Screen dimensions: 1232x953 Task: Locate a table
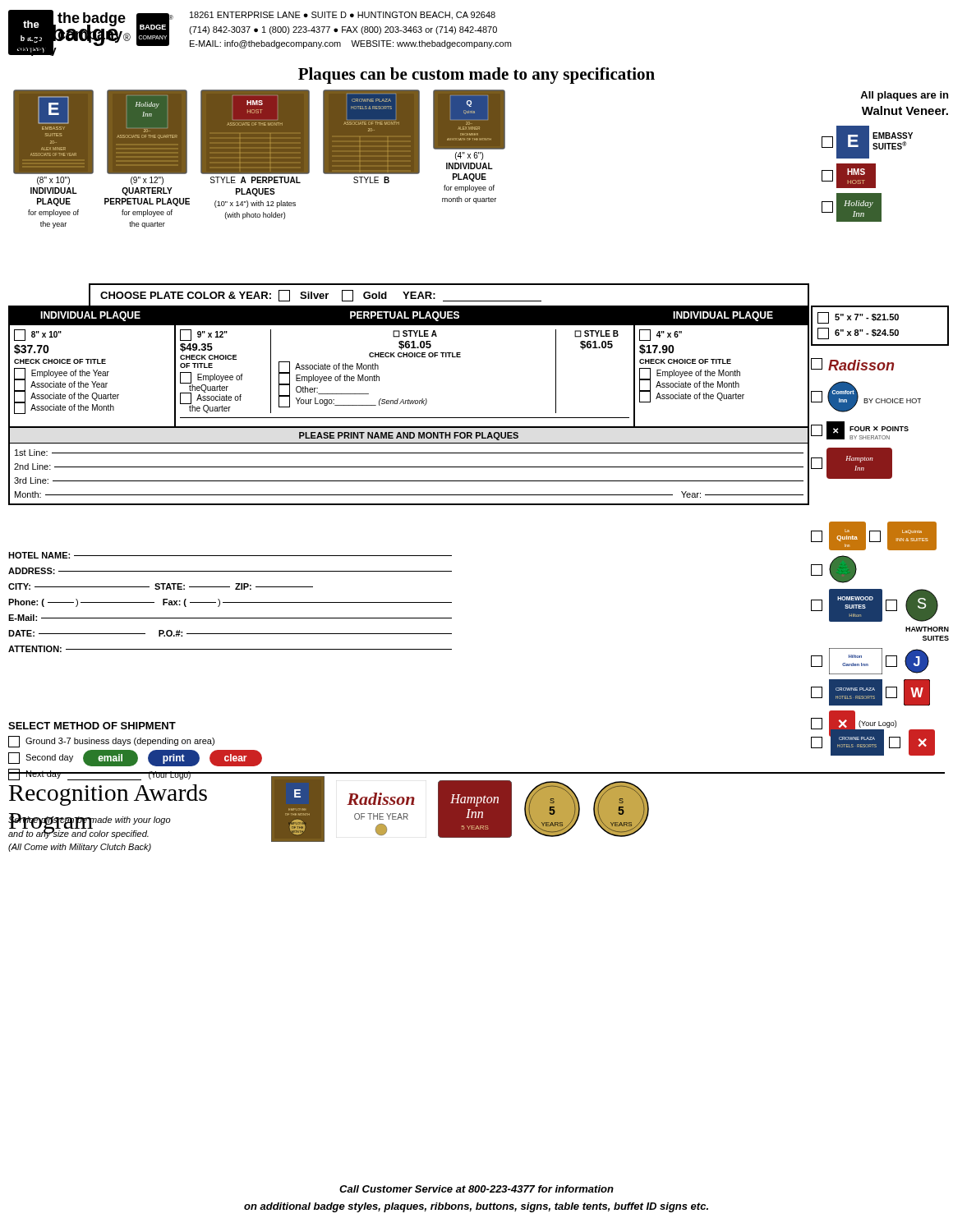(409, 405)
